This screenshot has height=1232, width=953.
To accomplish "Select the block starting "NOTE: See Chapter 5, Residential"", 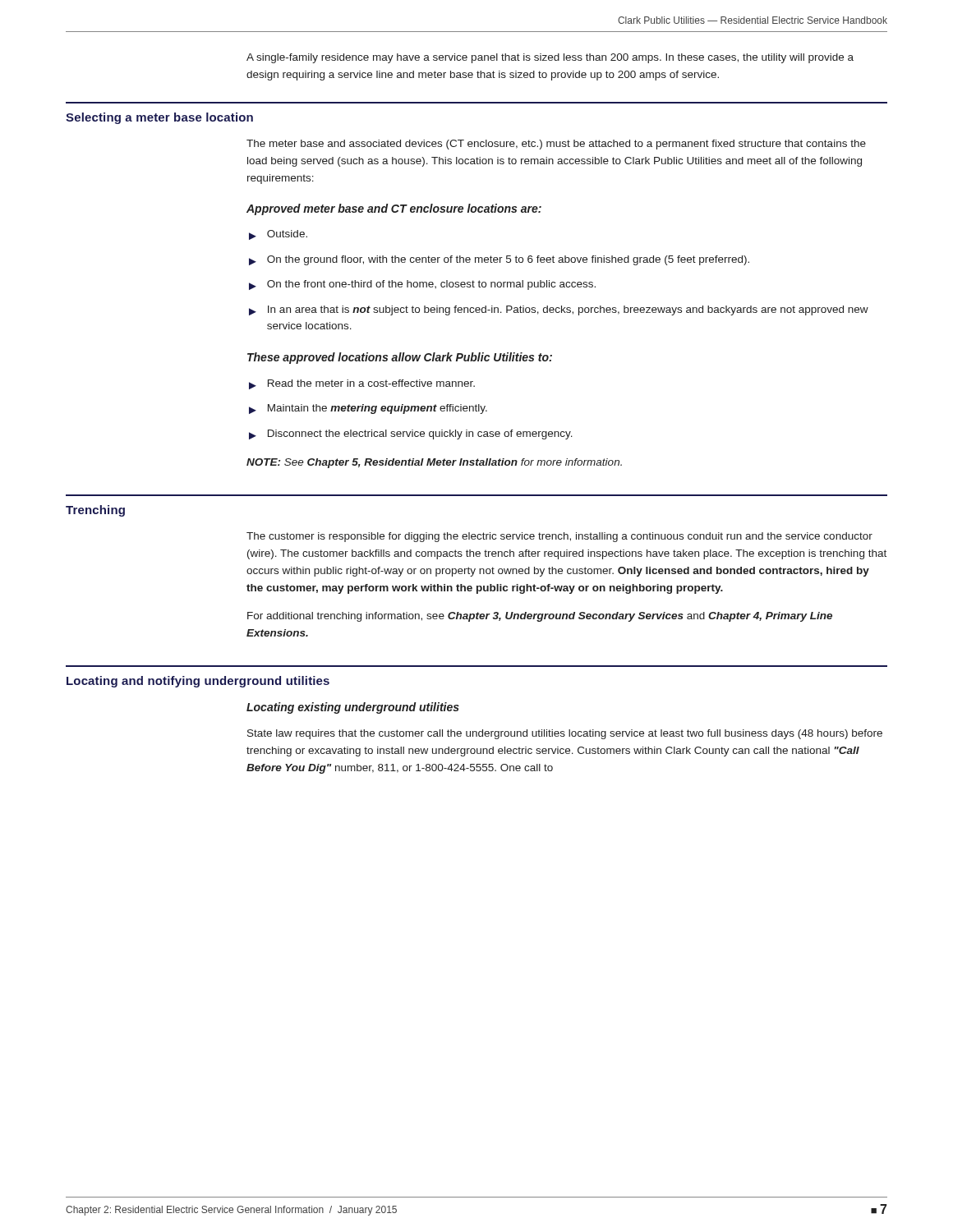I will [x=435, y=462].
